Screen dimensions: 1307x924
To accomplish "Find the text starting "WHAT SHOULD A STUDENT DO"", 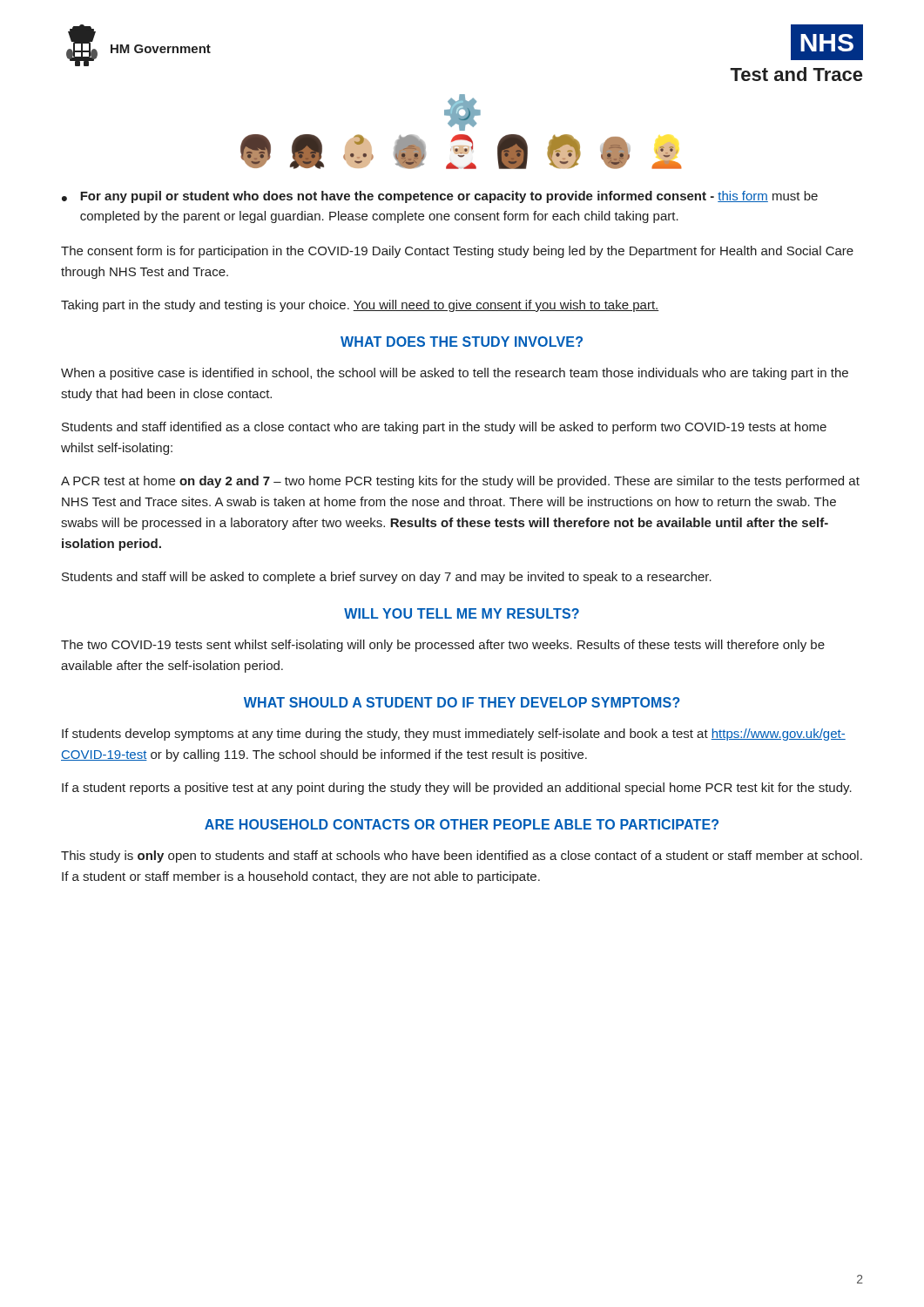I will pyautogui.click(x=462, y=702).
